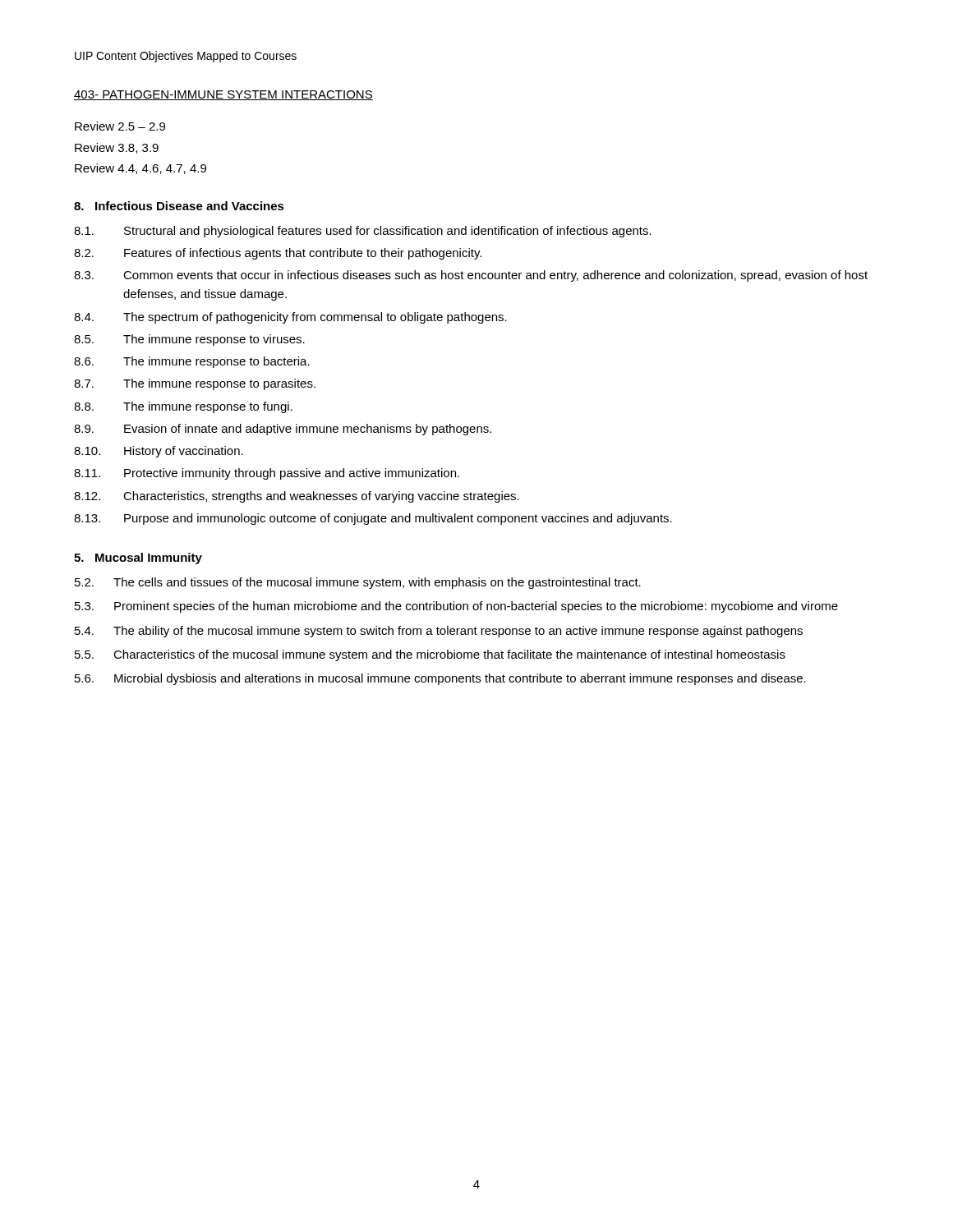Click on the list item that reads "8.5. The immune response to"
953x1232 pixels.
(x=189, y=340)
